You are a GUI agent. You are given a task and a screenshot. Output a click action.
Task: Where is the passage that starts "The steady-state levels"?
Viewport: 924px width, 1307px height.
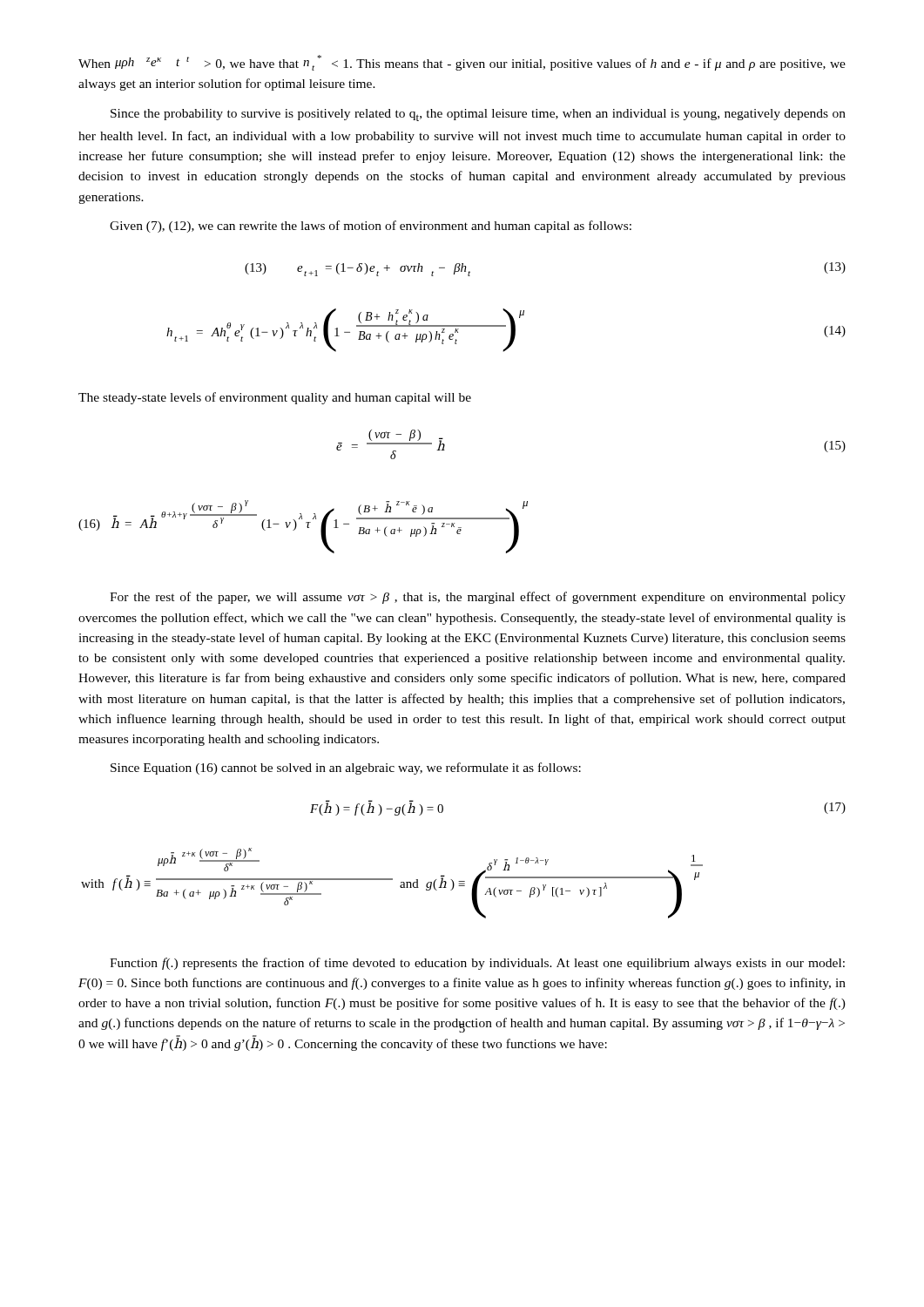275,397
